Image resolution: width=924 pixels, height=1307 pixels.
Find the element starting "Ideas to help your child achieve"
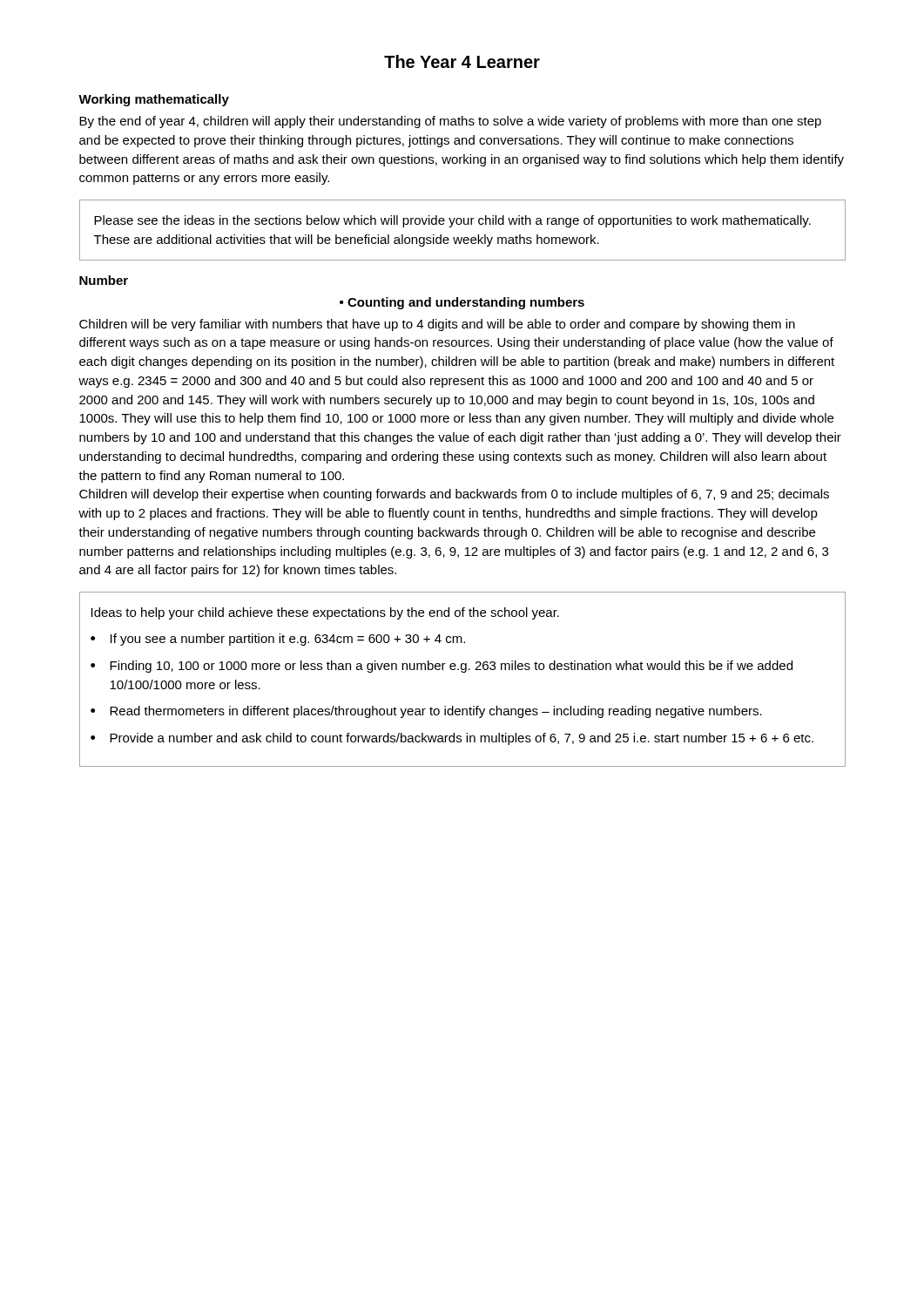click(x=325, y=612)
